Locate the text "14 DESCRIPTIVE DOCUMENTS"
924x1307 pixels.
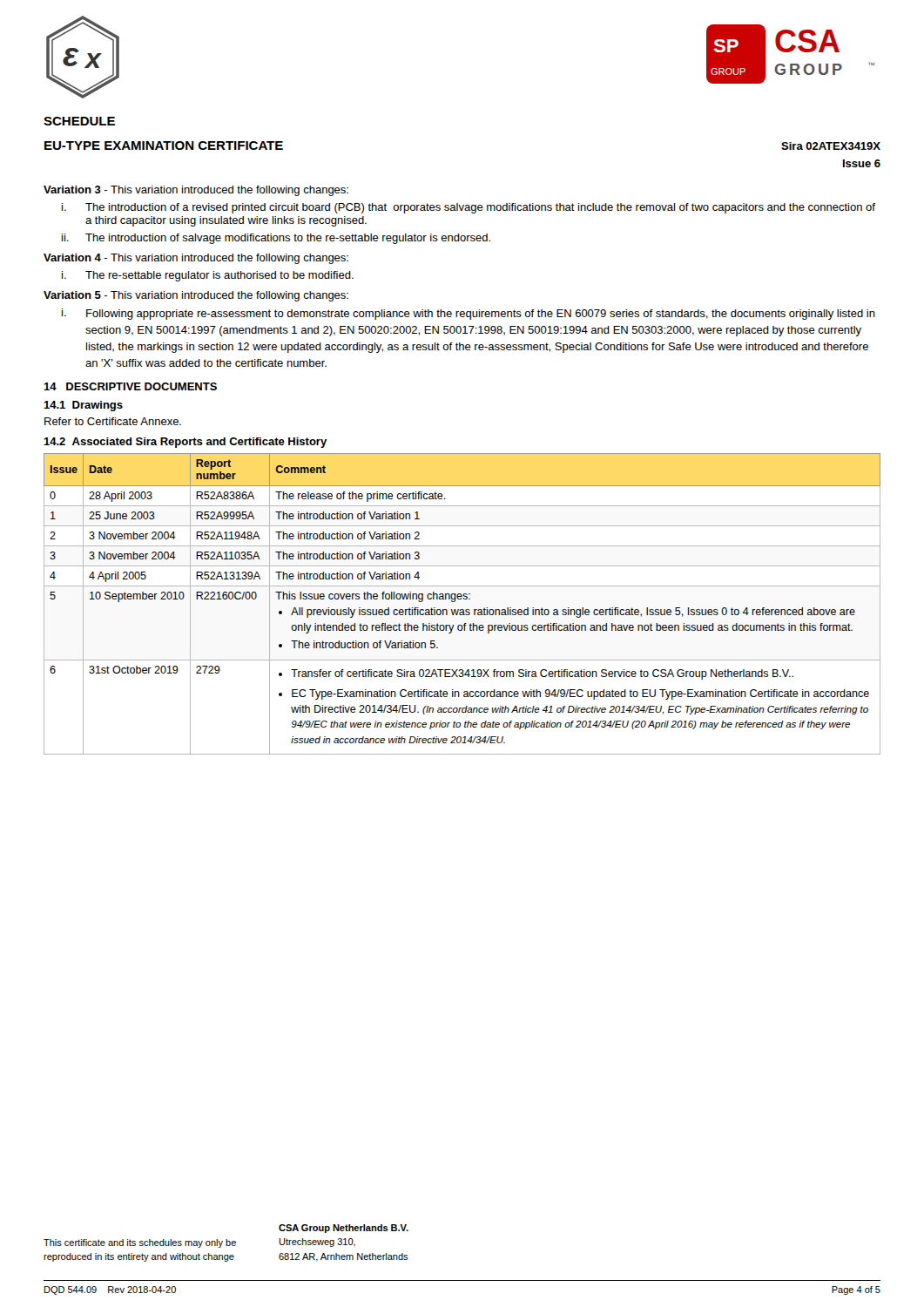[130, 387]
